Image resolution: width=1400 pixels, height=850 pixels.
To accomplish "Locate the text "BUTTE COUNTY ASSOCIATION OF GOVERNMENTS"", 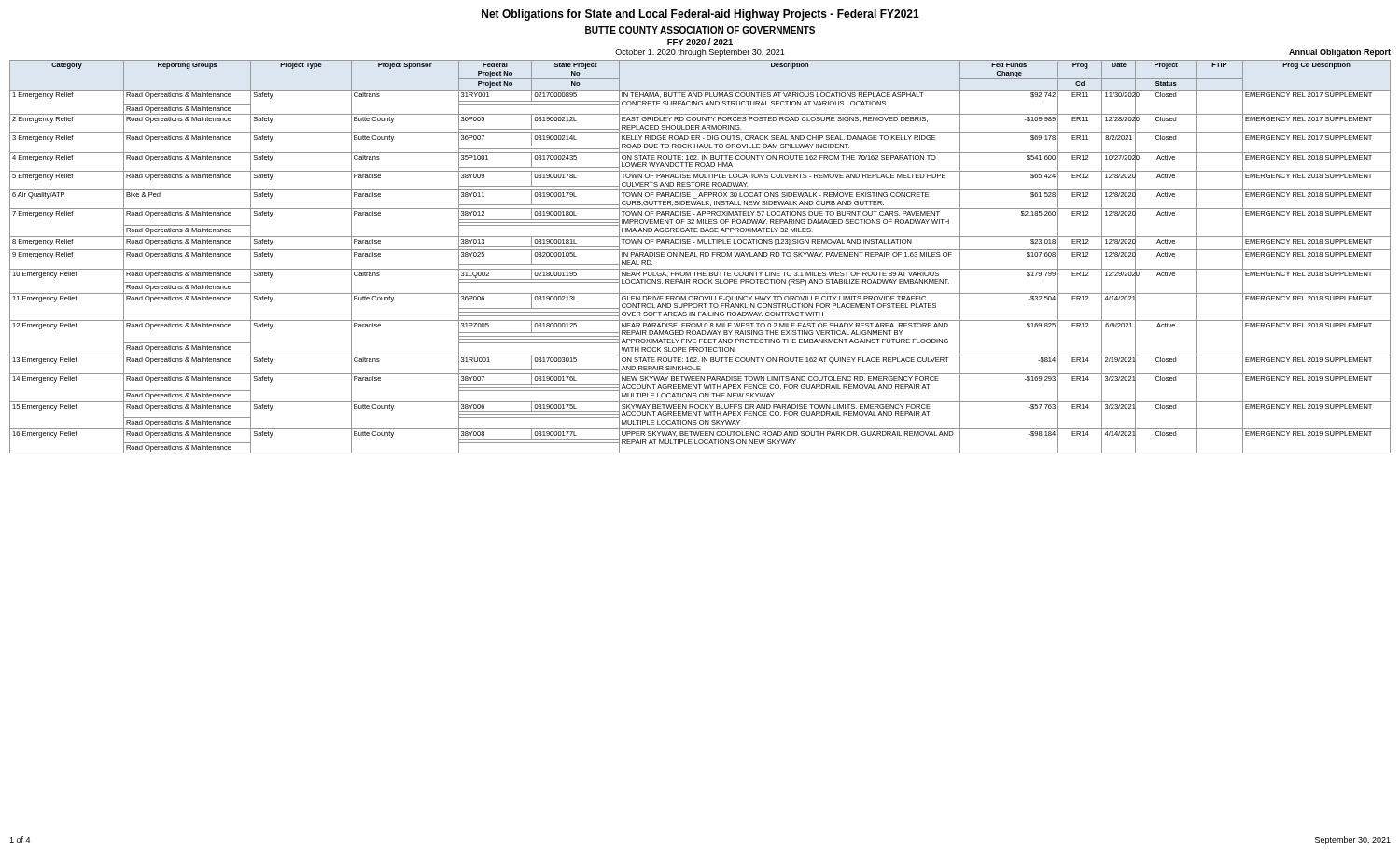I will click(700, 30).
